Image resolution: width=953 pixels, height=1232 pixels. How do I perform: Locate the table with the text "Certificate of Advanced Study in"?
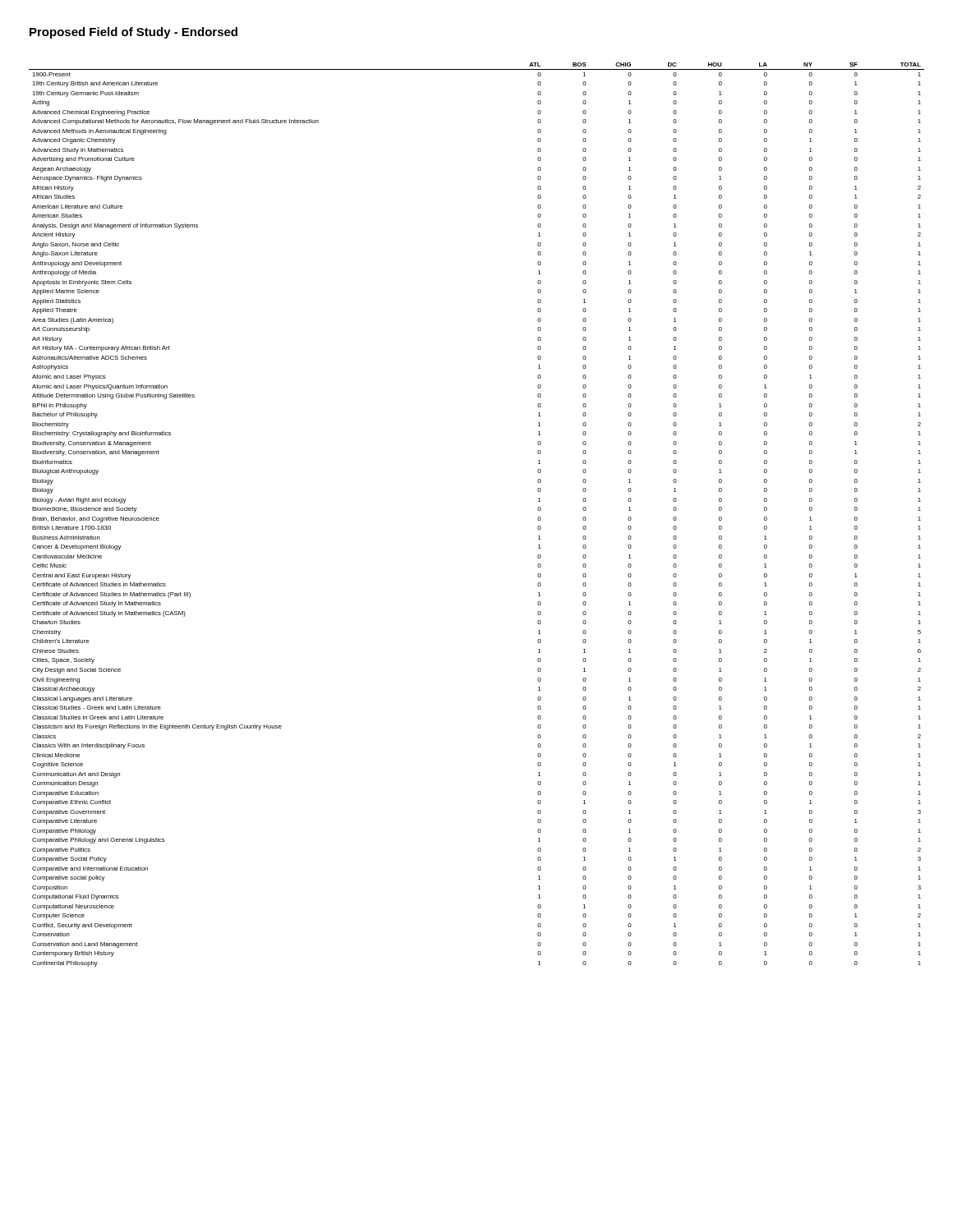(x=476, y=514)
